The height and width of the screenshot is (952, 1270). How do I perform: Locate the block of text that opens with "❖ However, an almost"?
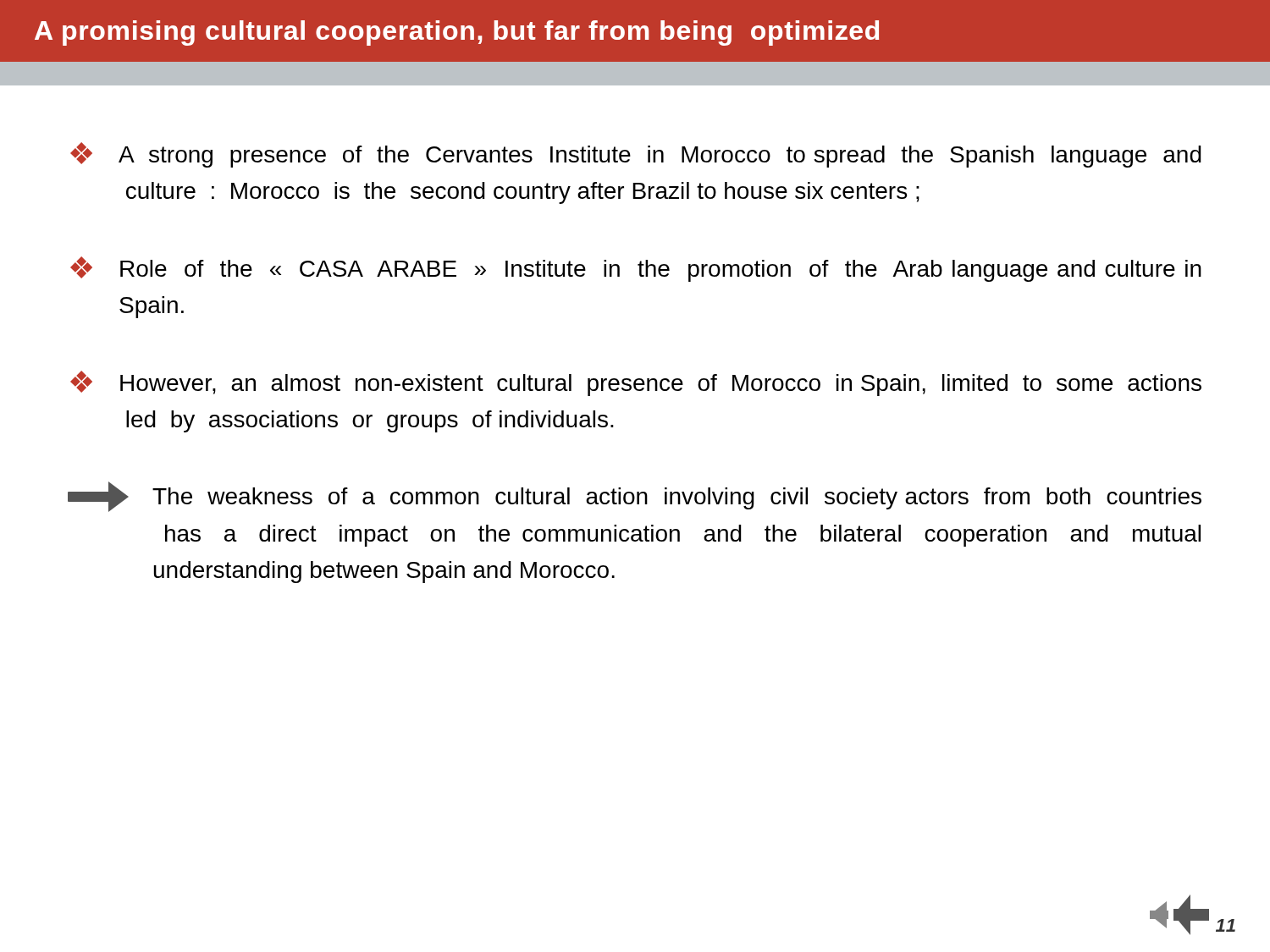(x=635, y=401)
